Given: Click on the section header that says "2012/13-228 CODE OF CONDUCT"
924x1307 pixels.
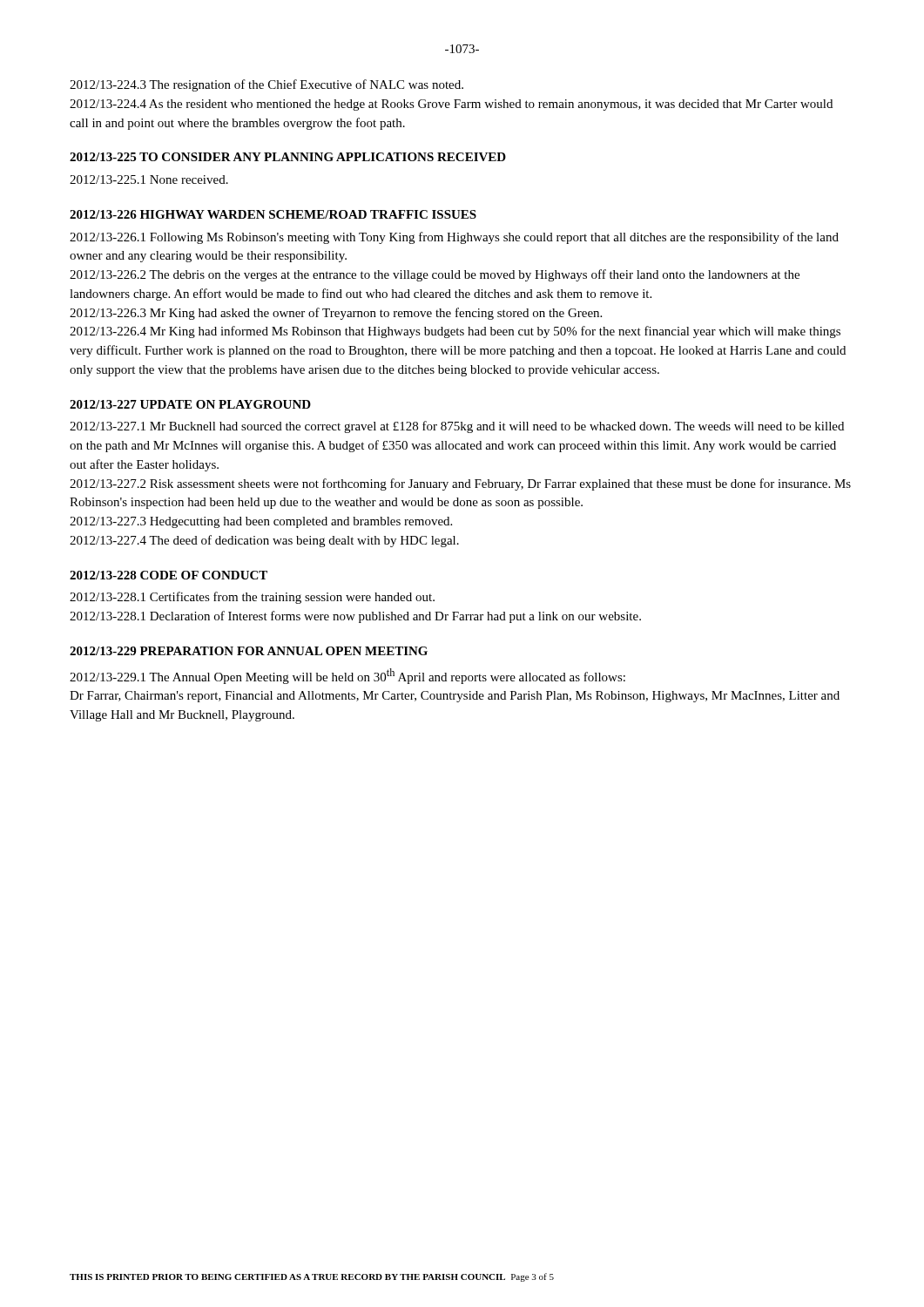Looking at the screenshot, I should 169,575.
